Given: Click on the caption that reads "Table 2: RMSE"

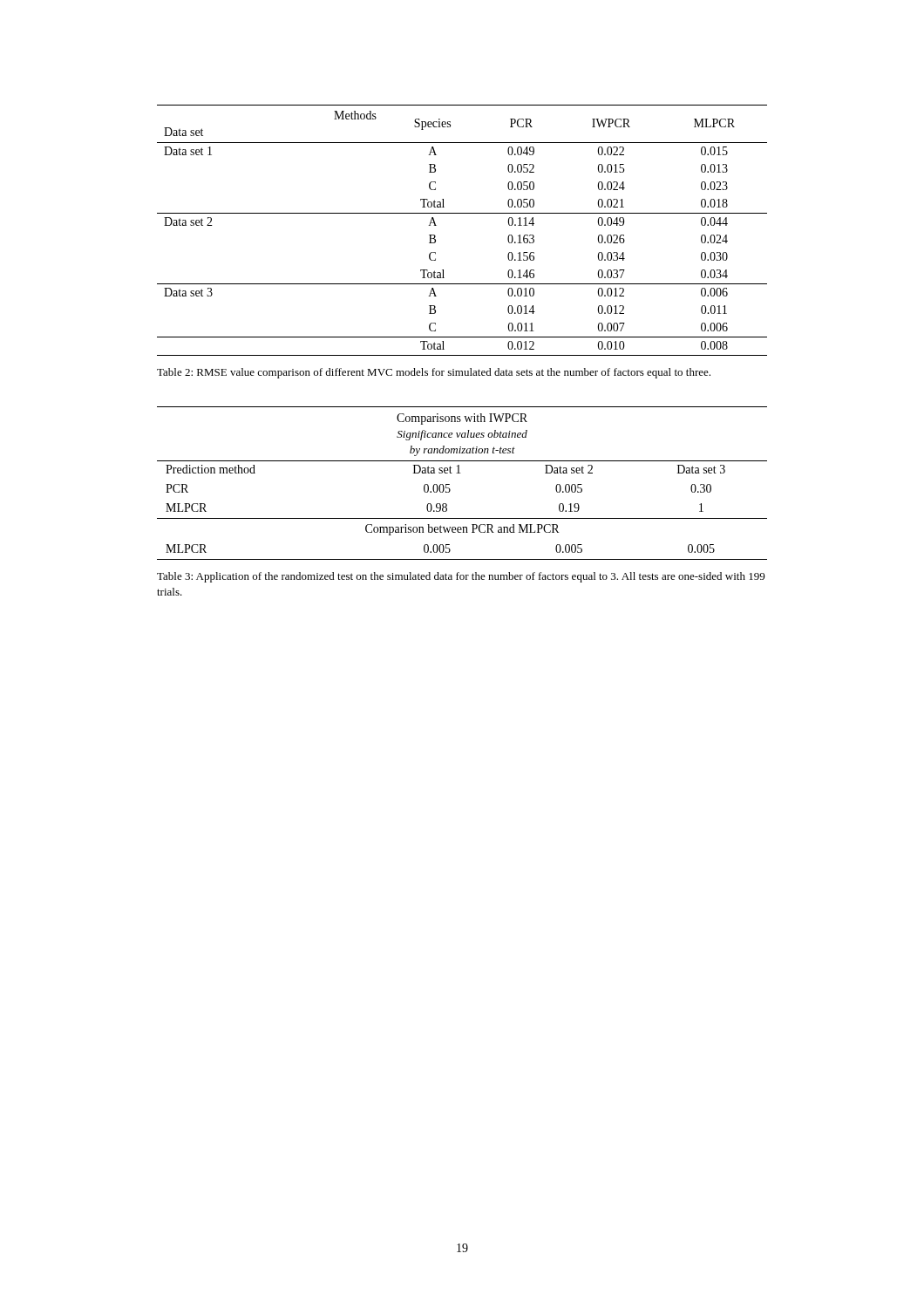Looking at the screenshot, I should pos(434,372).
